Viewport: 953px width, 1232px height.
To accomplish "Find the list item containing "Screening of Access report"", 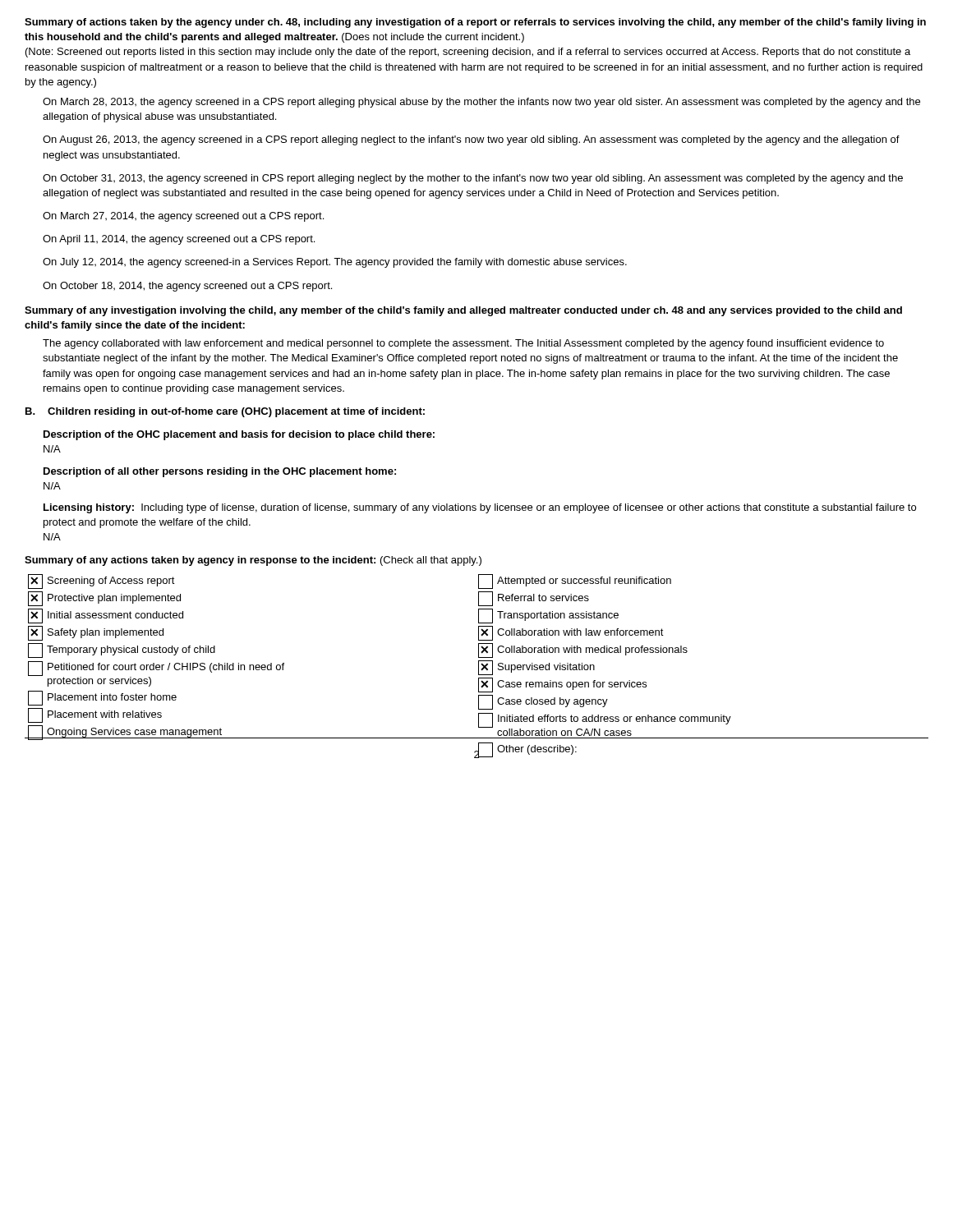I will coord(478,666).
